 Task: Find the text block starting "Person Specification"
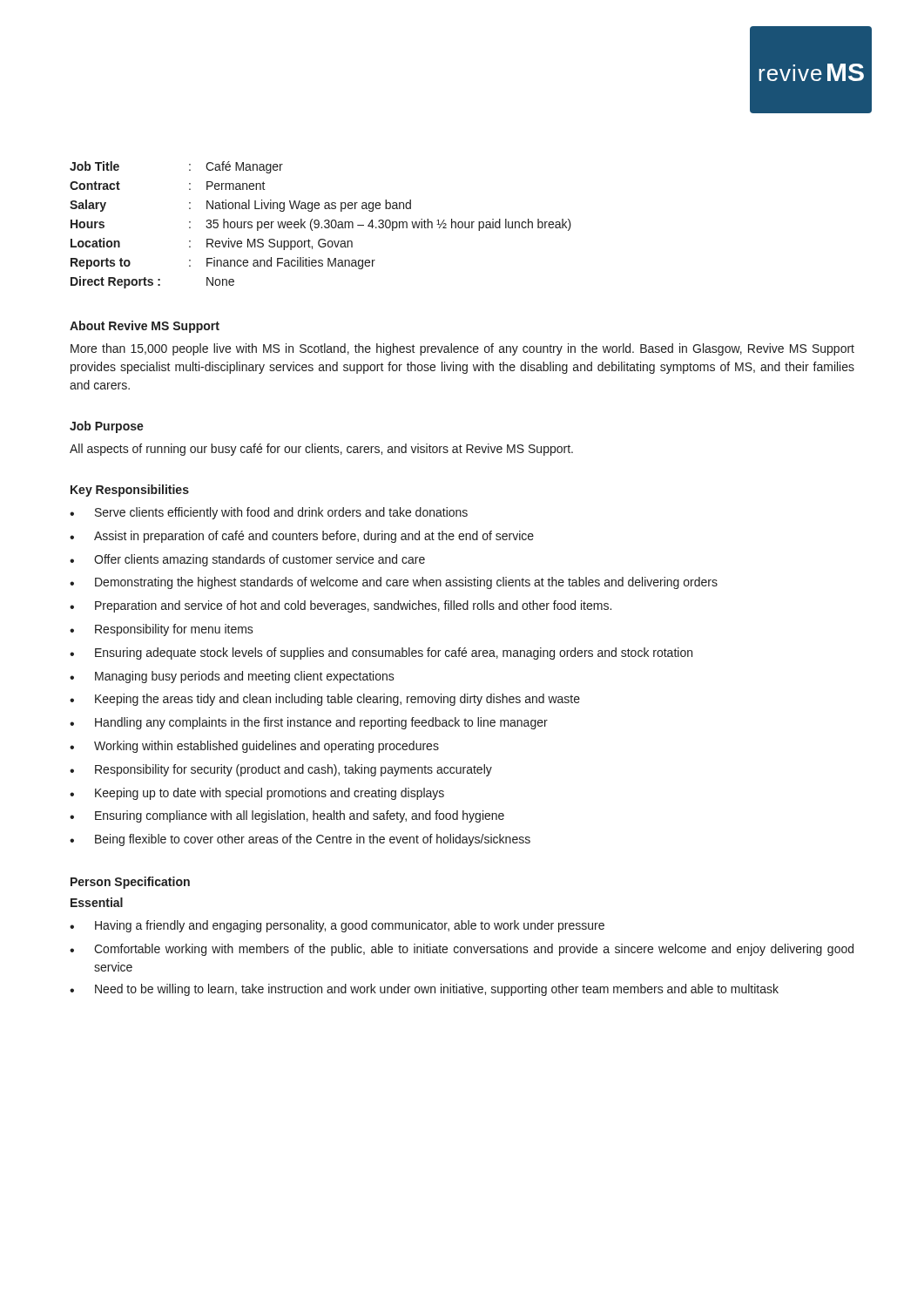pyautogui.click(x=130, y=882)
